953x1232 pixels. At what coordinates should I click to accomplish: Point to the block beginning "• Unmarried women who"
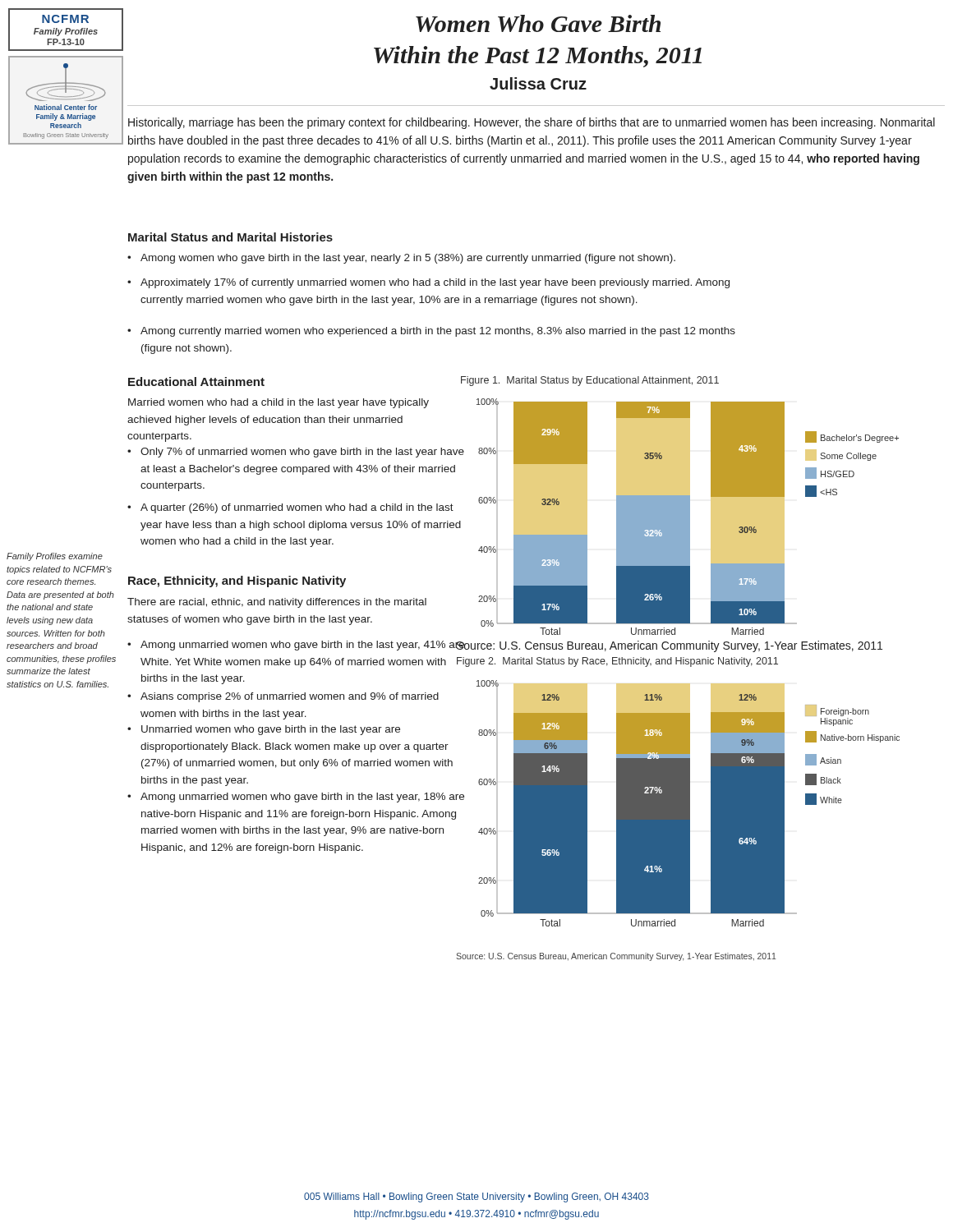(x=290, y=753)
